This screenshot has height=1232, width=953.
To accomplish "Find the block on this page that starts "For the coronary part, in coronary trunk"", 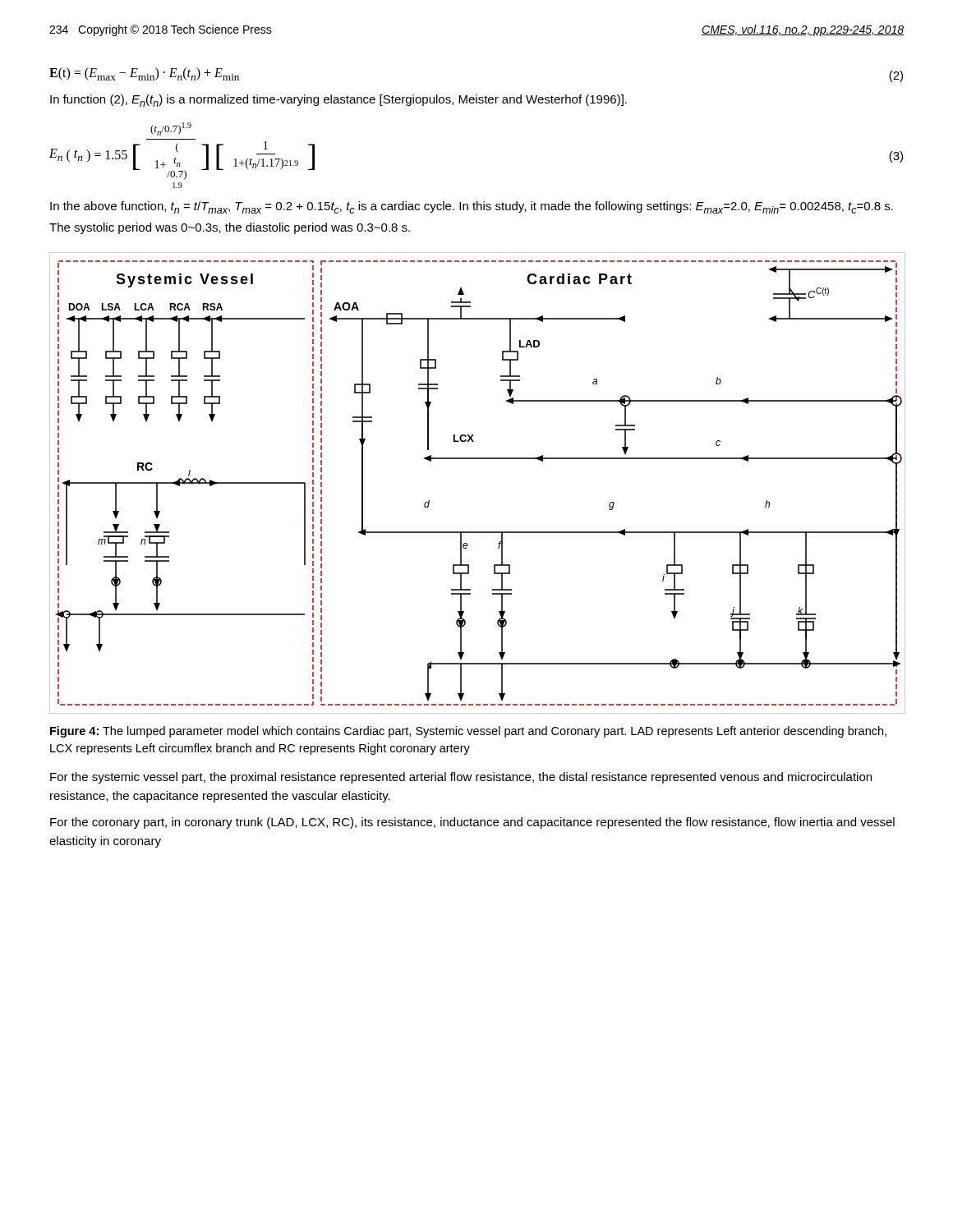I will click(472, 831).
